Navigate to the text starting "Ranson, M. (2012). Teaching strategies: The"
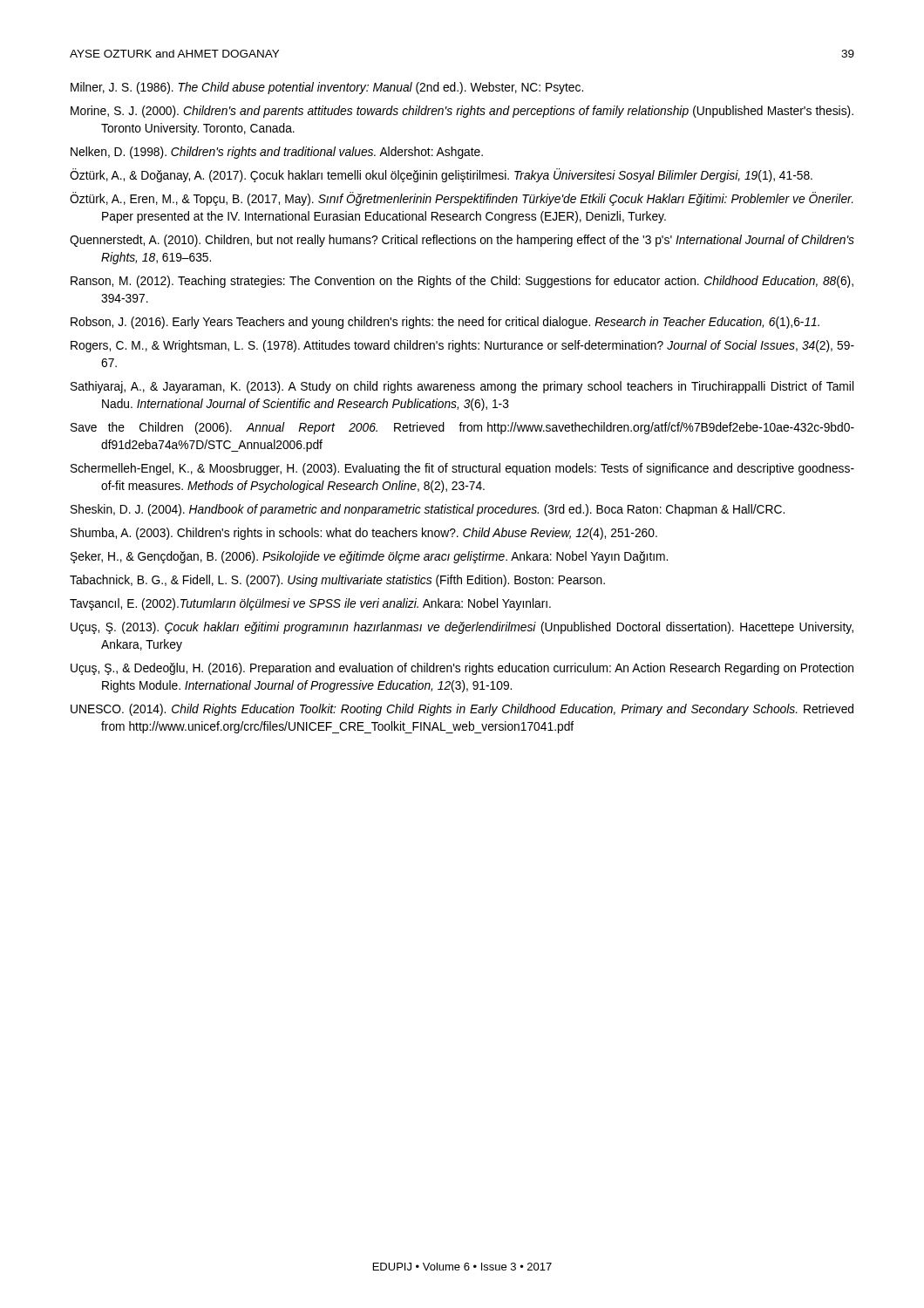The height and width of the screenshot is (1308, 924). click(x=462, y=290)
